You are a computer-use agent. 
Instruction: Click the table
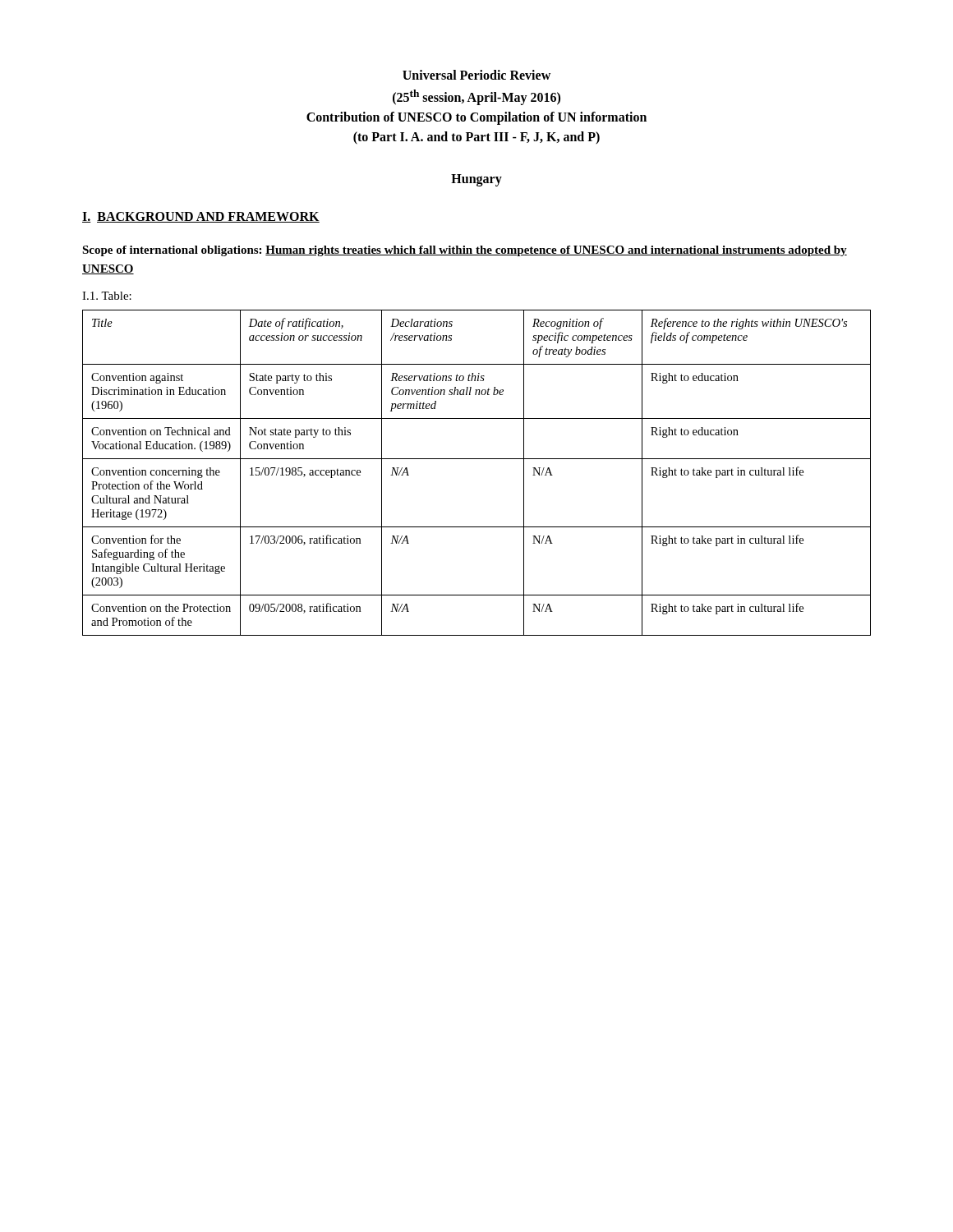476,473
